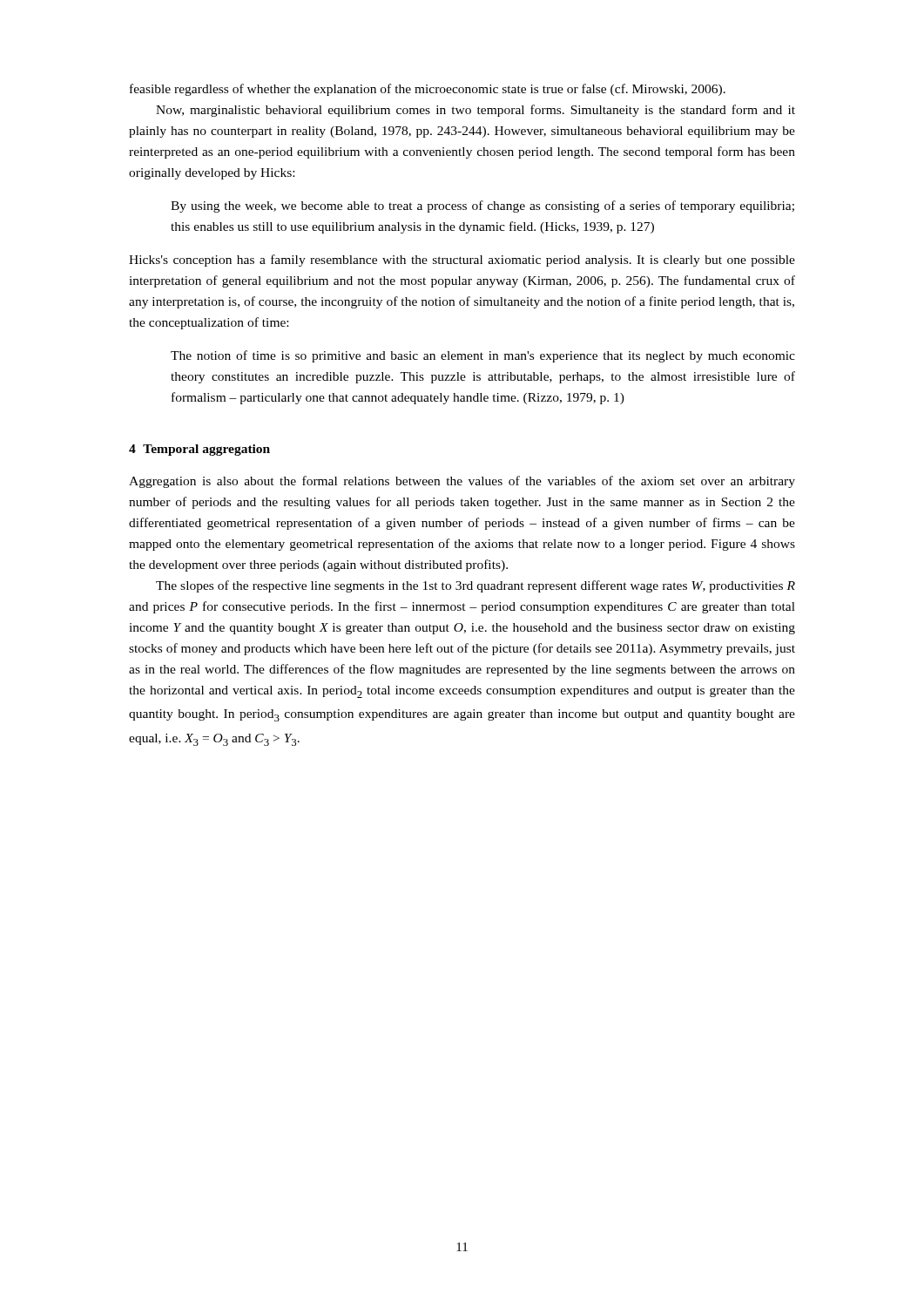
Task: Point to the element starting "By using the week, we become able to"
Action: [483, 216]
